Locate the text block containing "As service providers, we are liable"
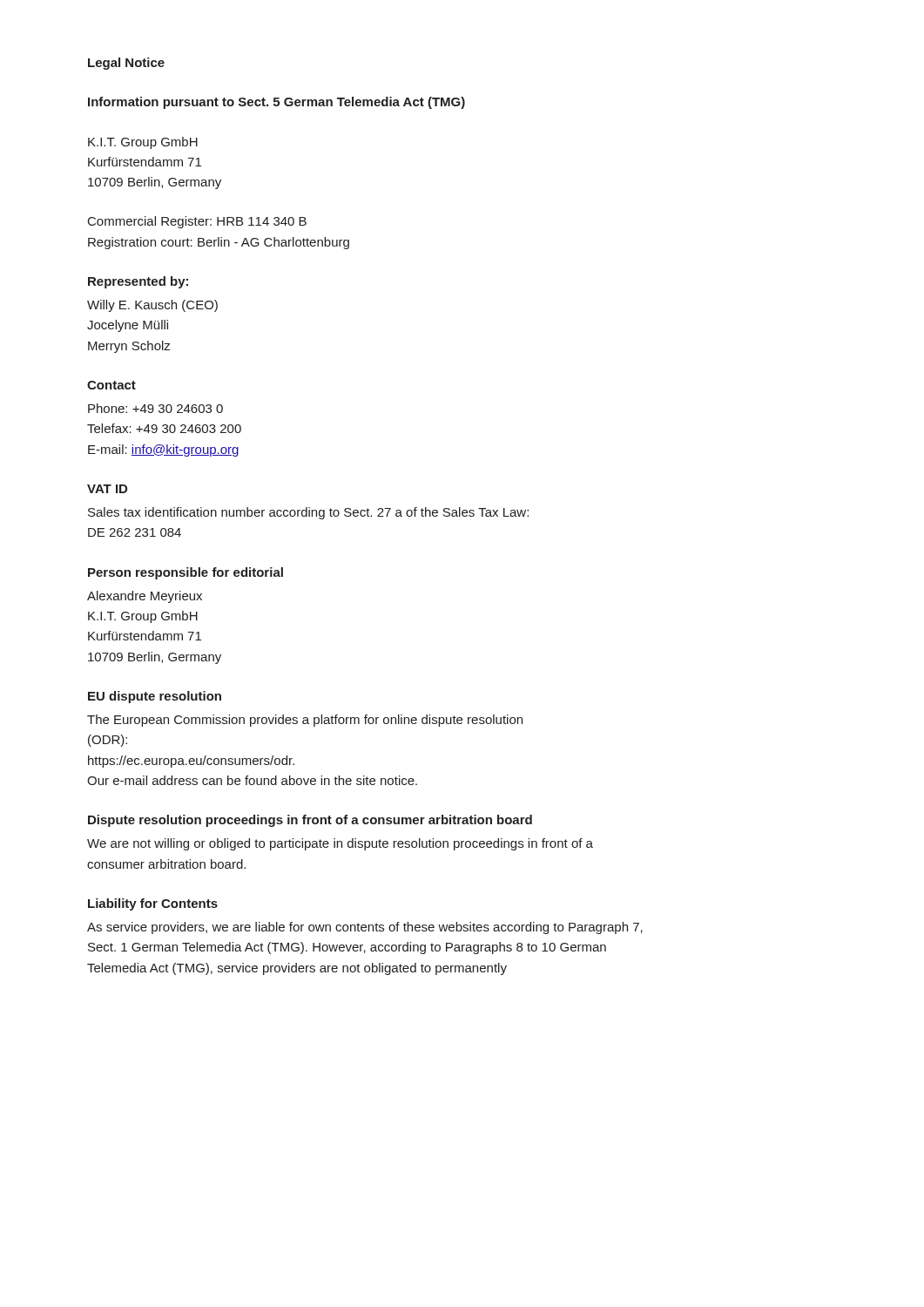This screenshot has width=924, height=1307. pyautogui.click(x=462, y=947)
